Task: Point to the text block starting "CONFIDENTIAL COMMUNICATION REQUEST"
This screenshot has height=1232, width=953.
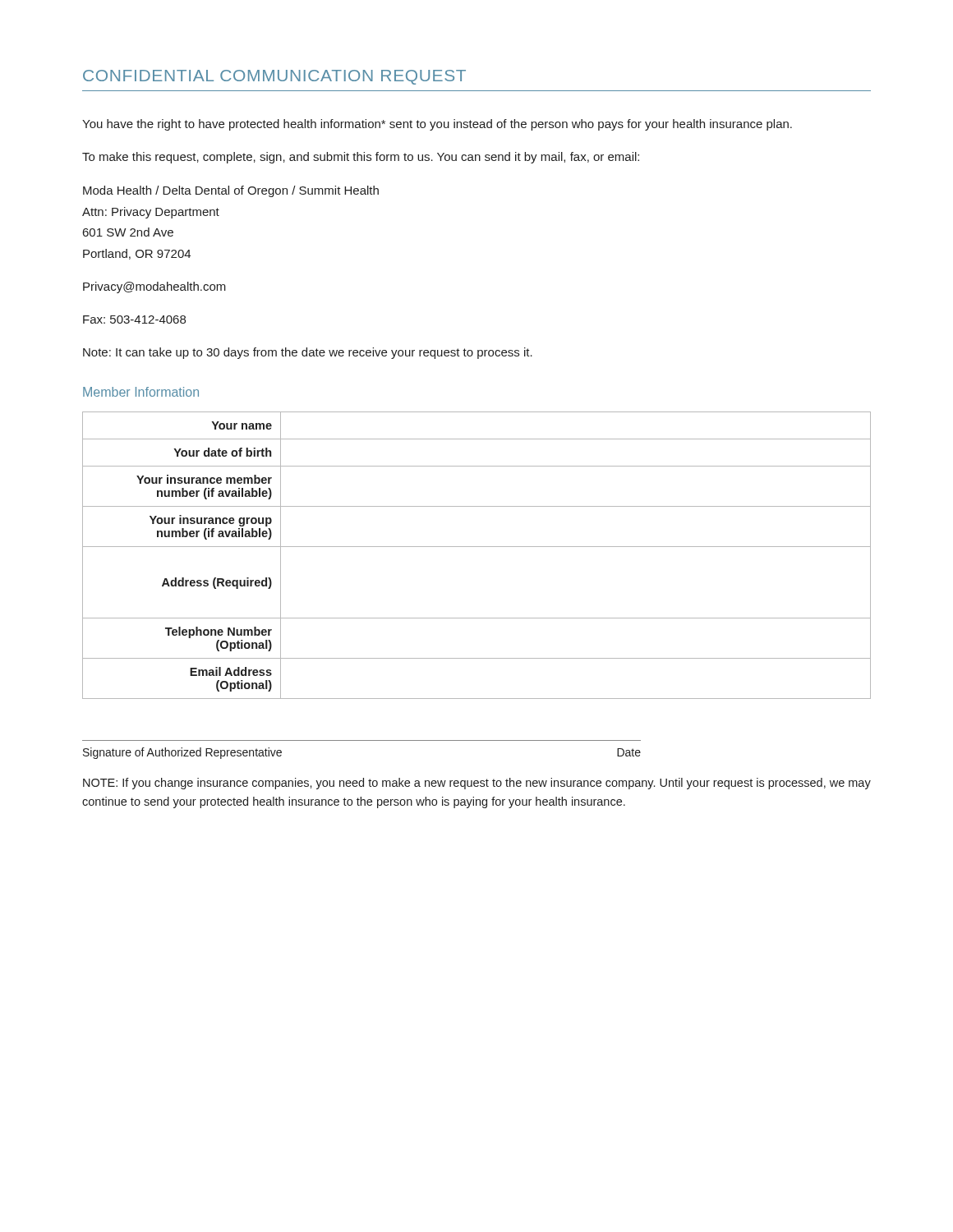Action: click(274, 77)
